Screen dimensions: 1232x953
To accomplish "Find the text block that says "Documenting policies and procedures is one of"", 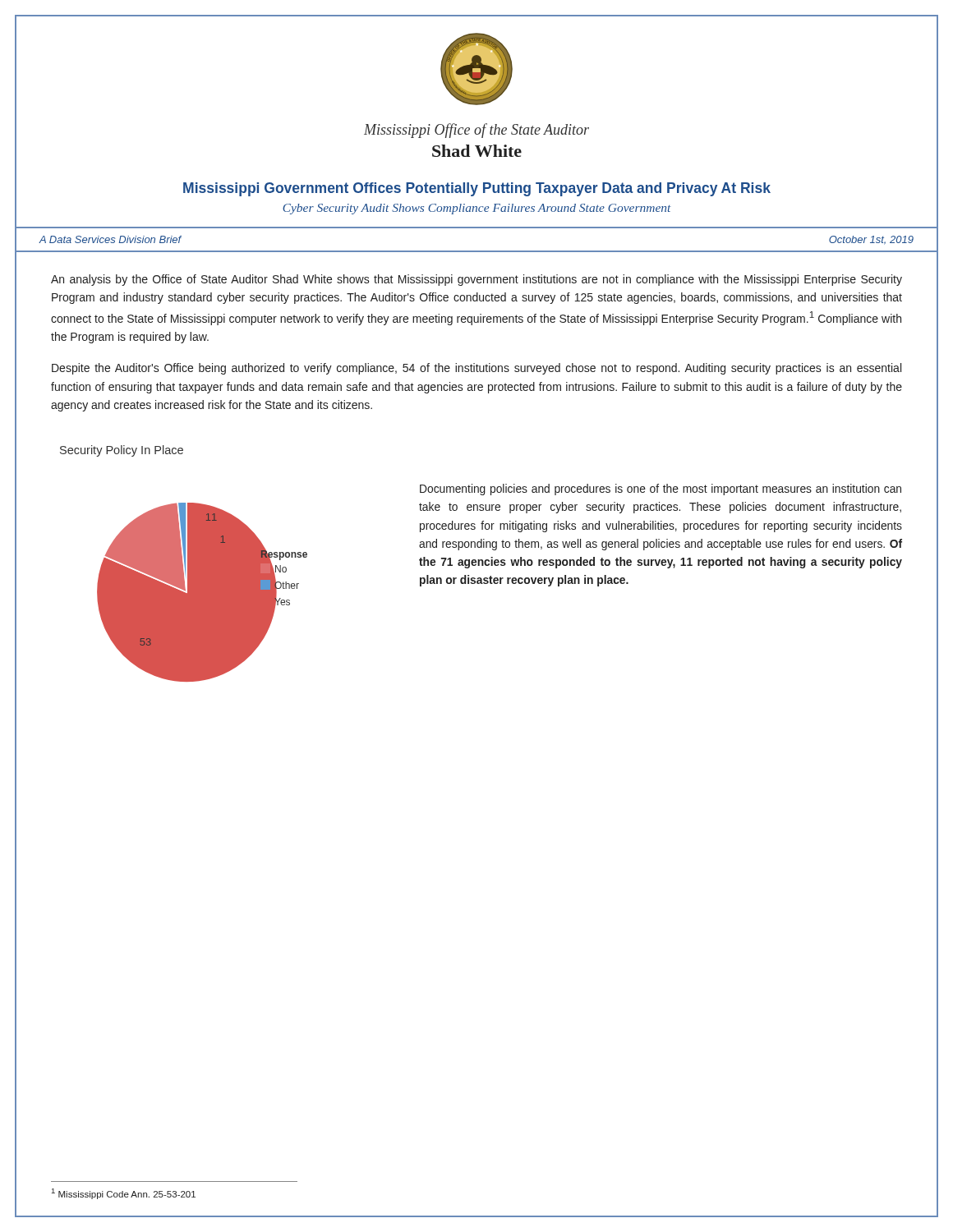I will point(661,535).
